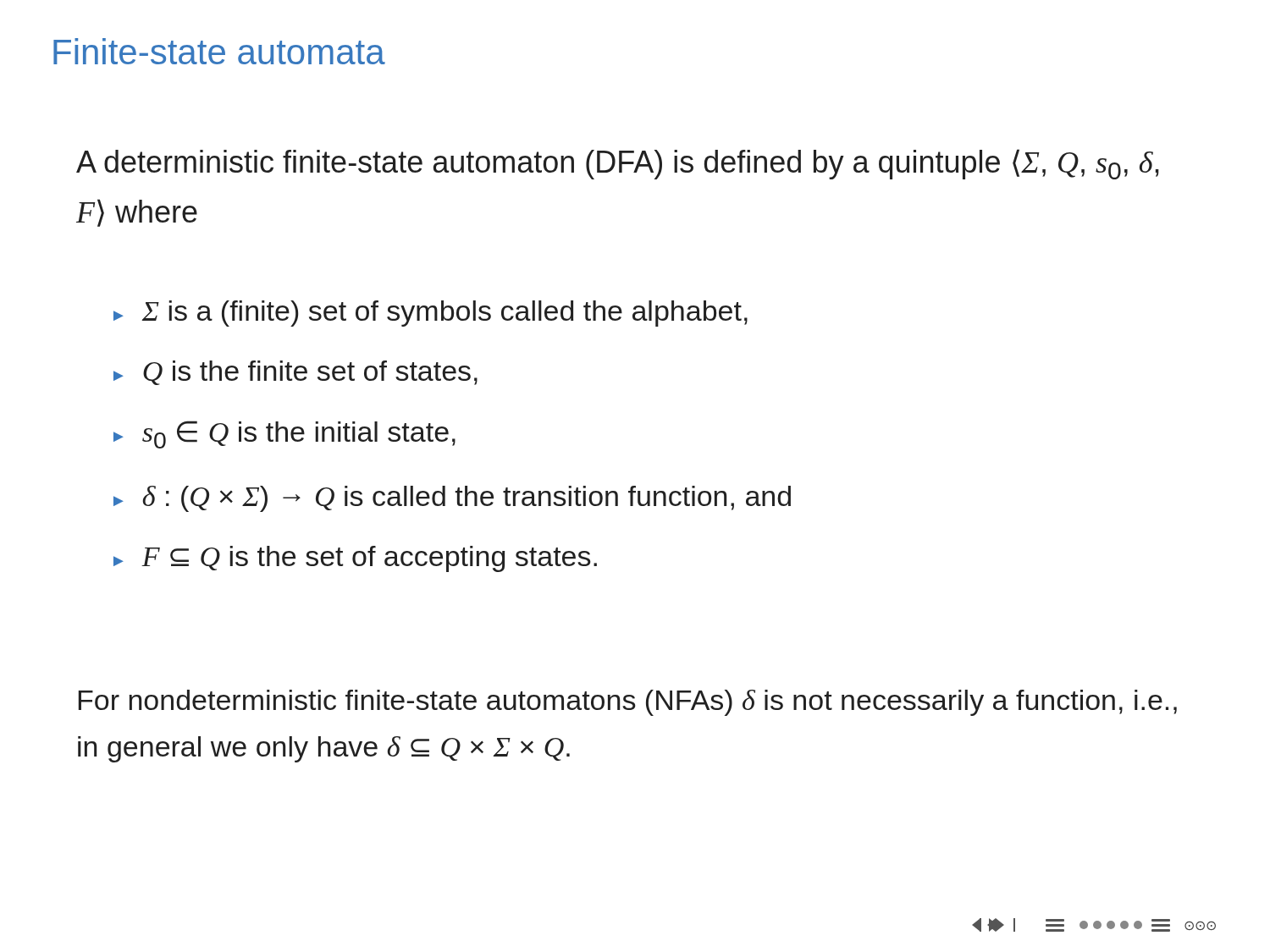Find the element starting "► Q is the finite set"
Image resolution: width=1270 pixels, height=952 pixels.
[x=295, y=372]
